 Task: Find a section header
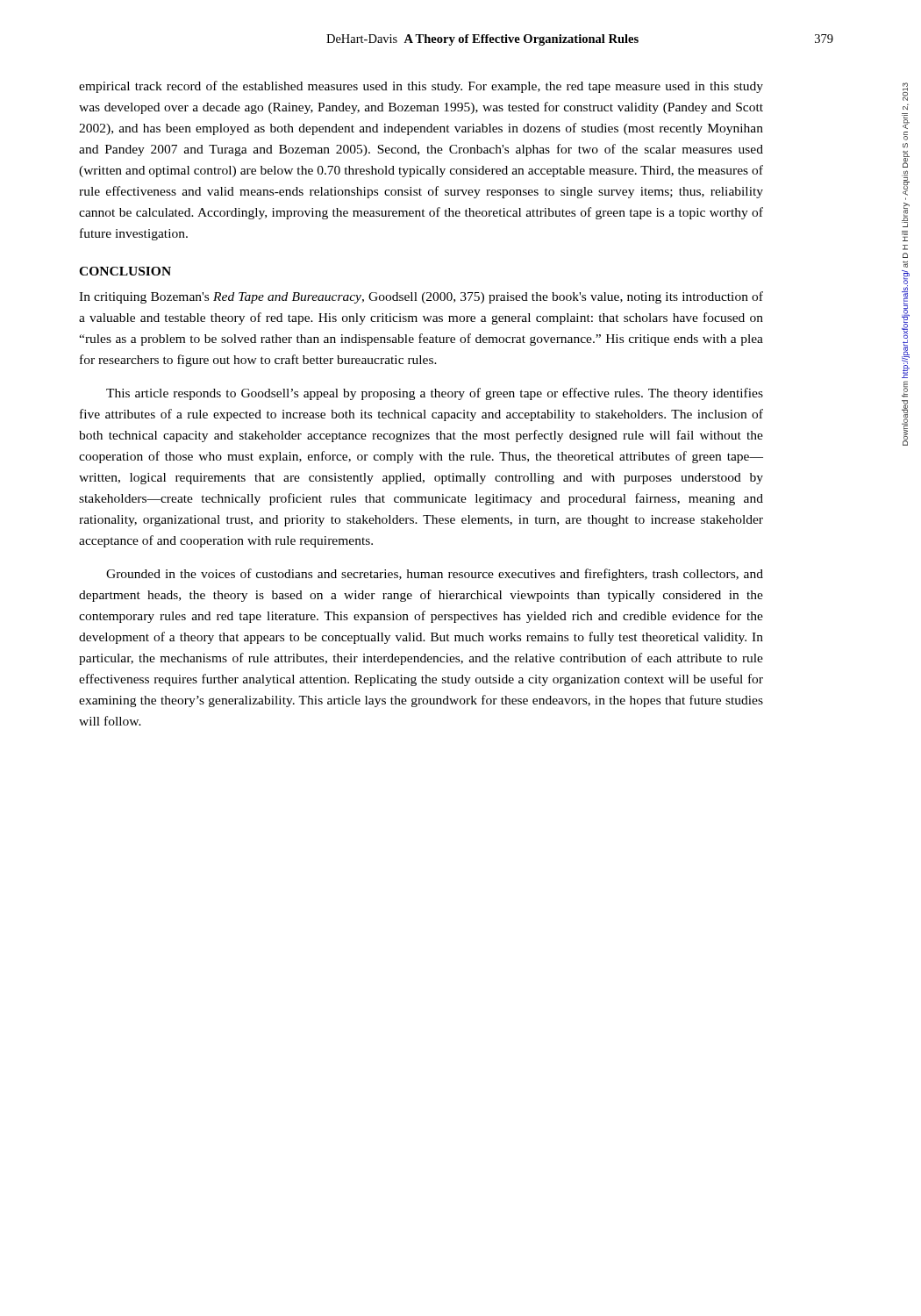[x=125, y=271]
